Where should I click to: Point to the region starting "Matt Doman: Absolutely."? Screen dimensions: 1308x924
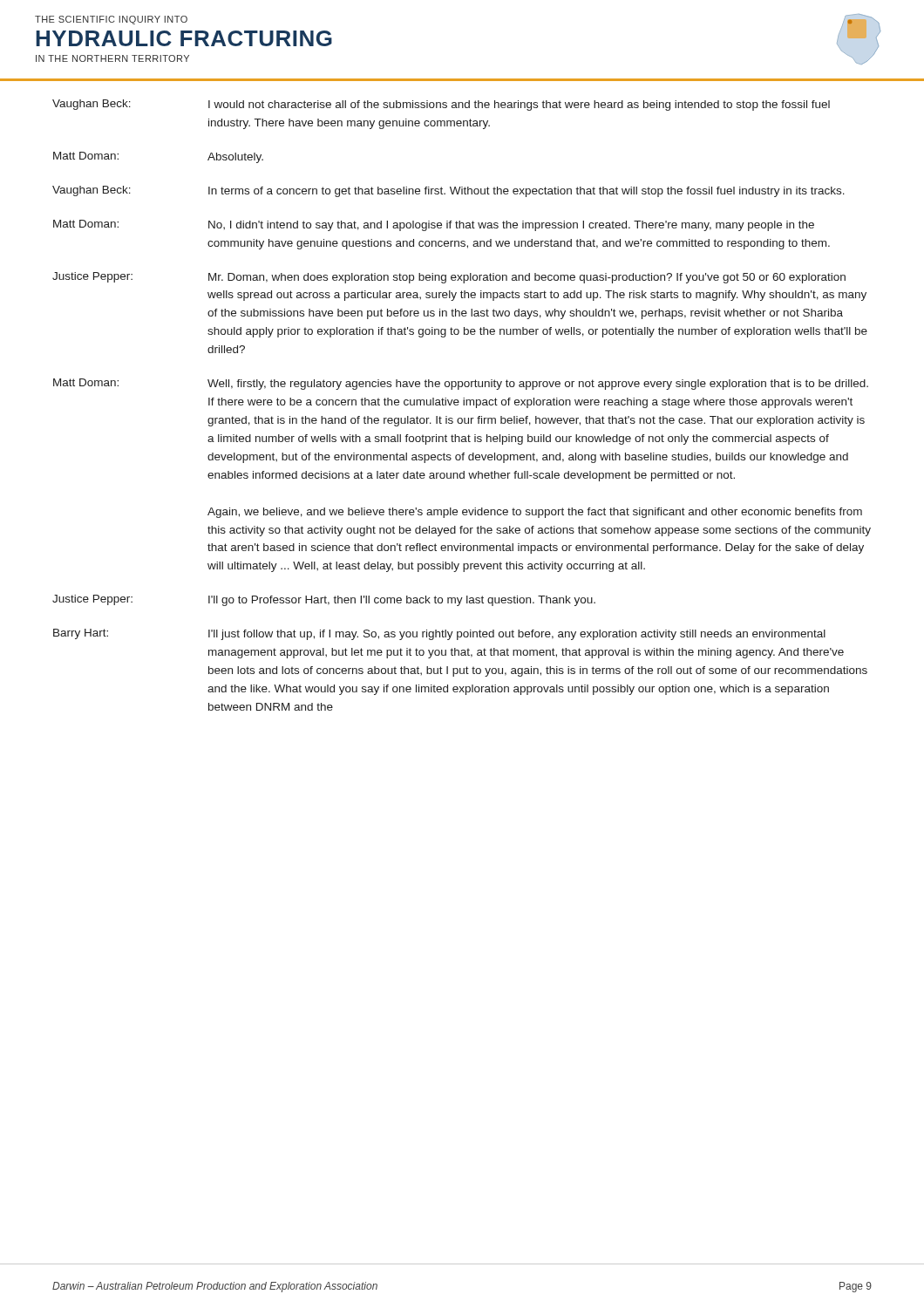click(x=84, y=158)
